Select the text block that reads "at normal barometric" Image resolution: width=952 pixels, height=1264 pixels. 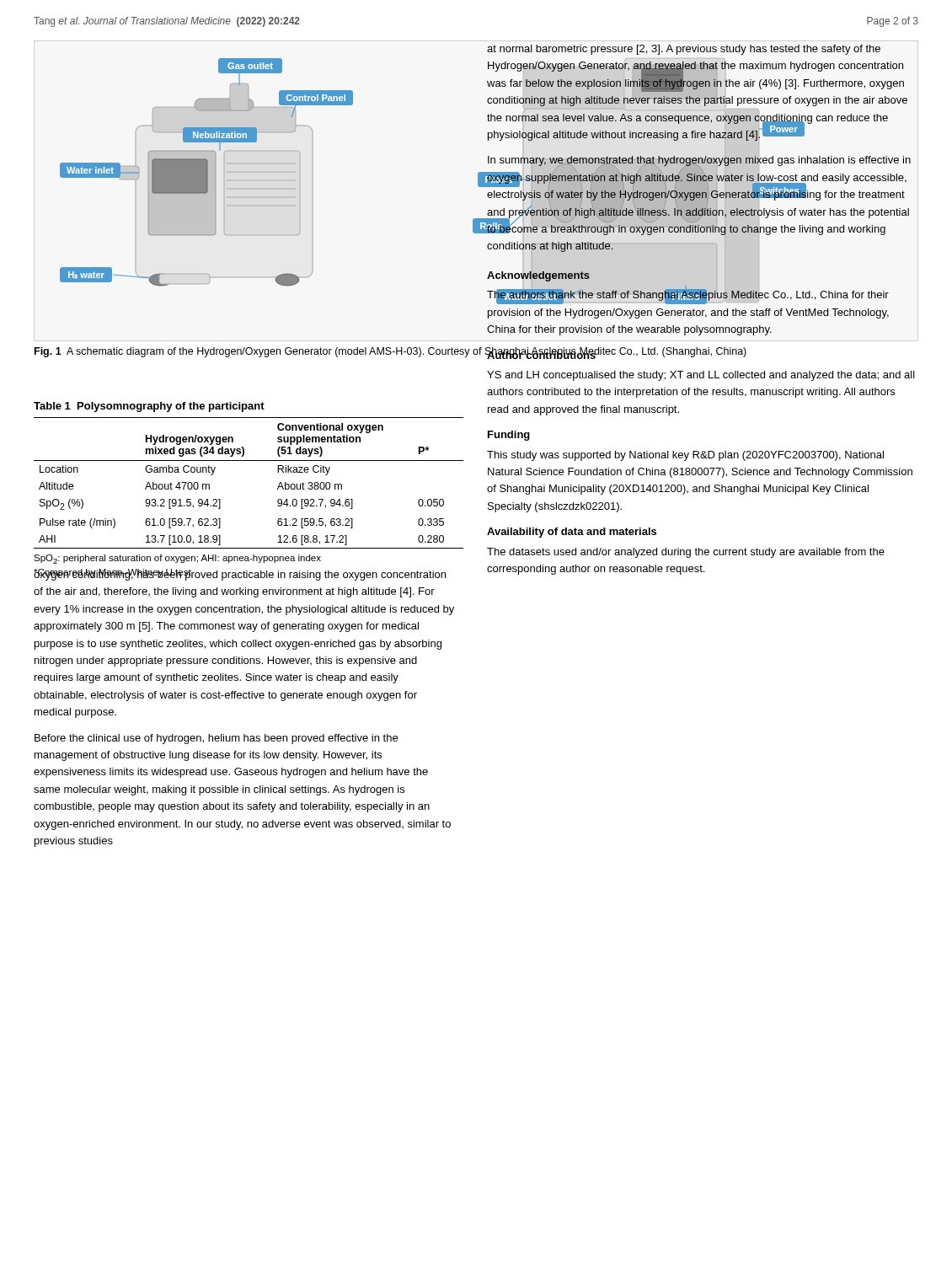[x=697, y=91]
